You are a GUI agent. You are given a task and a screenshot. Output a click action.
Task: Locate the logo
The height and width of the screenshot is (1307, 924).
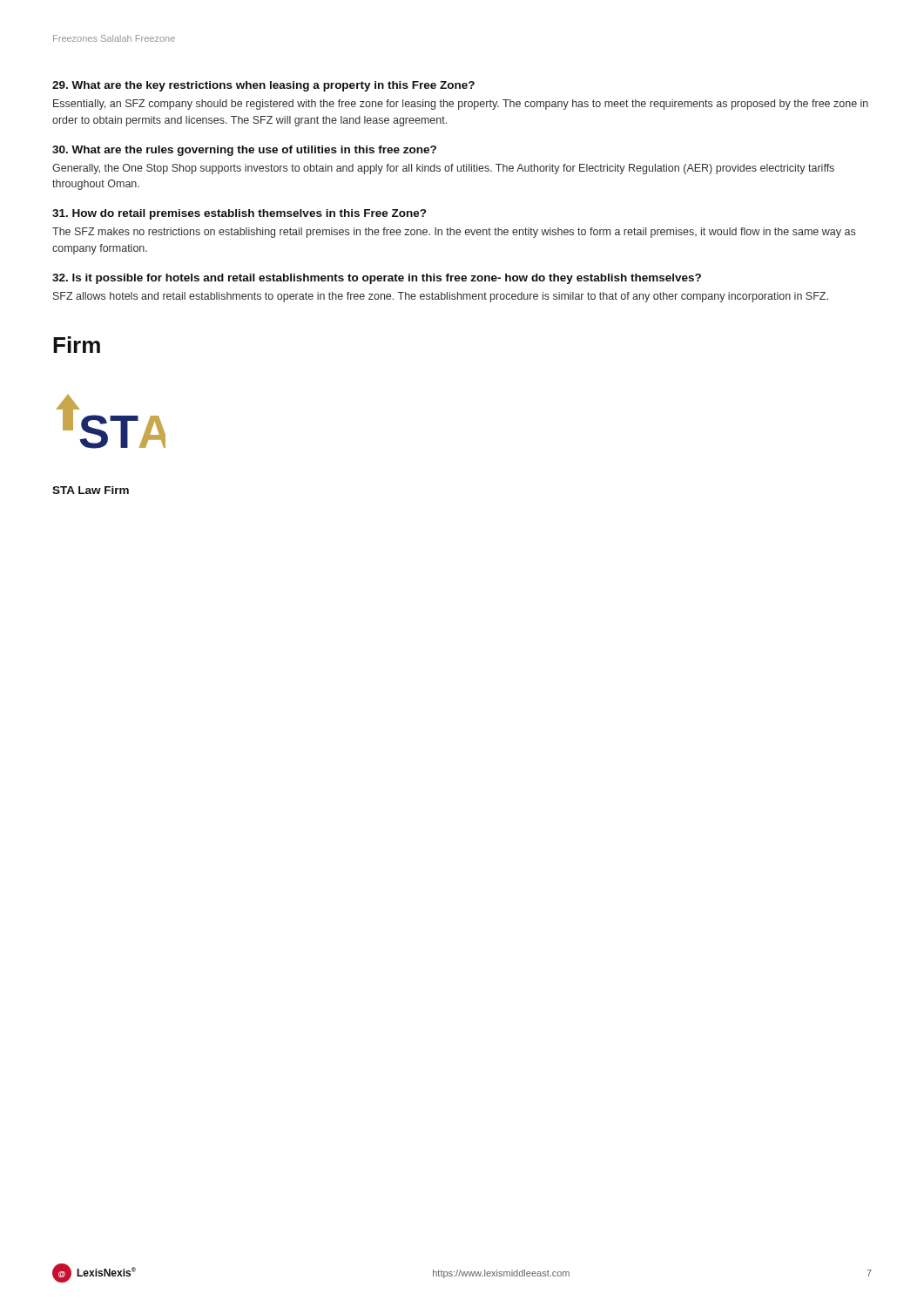pos(462,430)
